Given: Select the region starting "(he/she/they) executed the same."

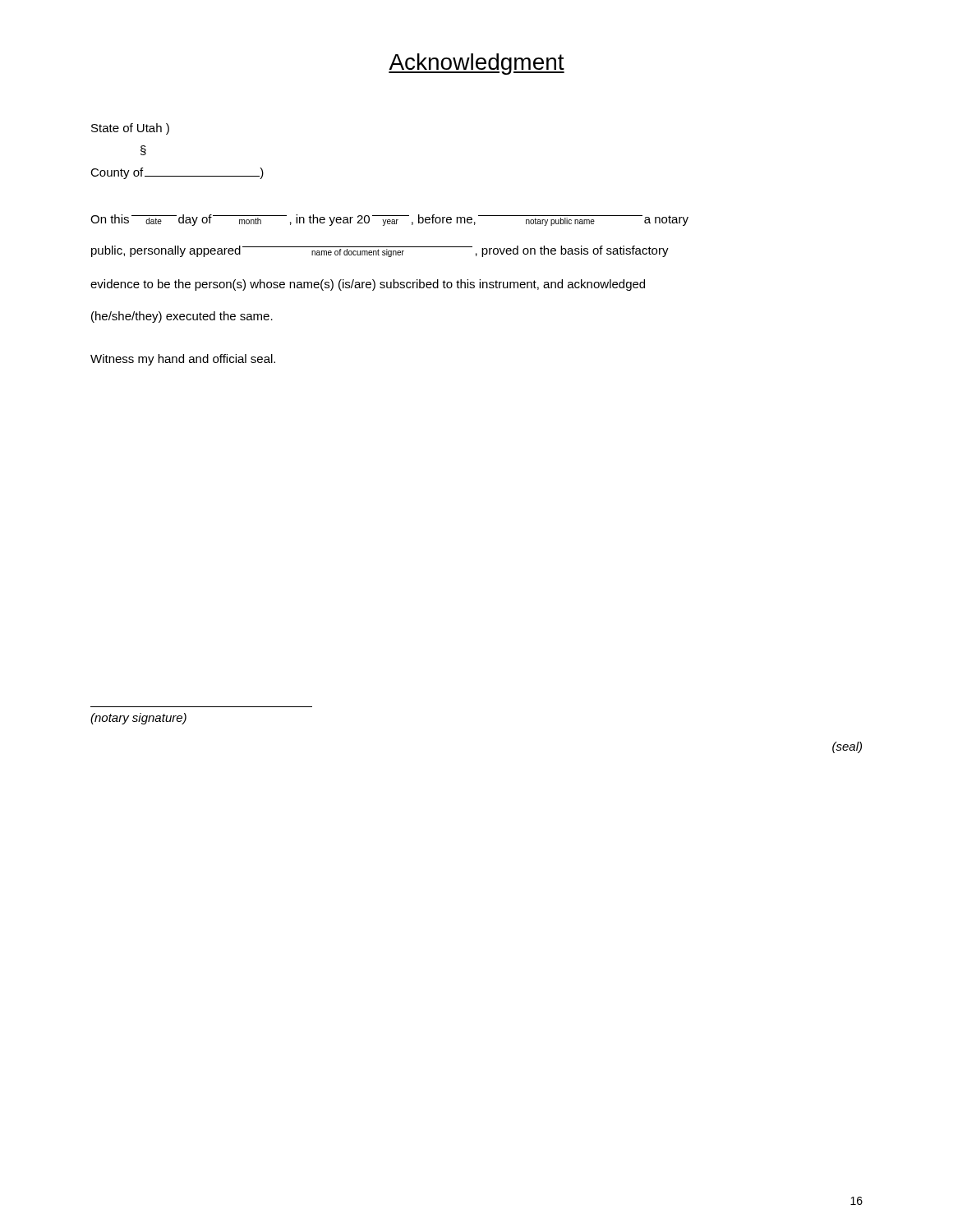Looking at the screenshot, I should click(182, 315).
